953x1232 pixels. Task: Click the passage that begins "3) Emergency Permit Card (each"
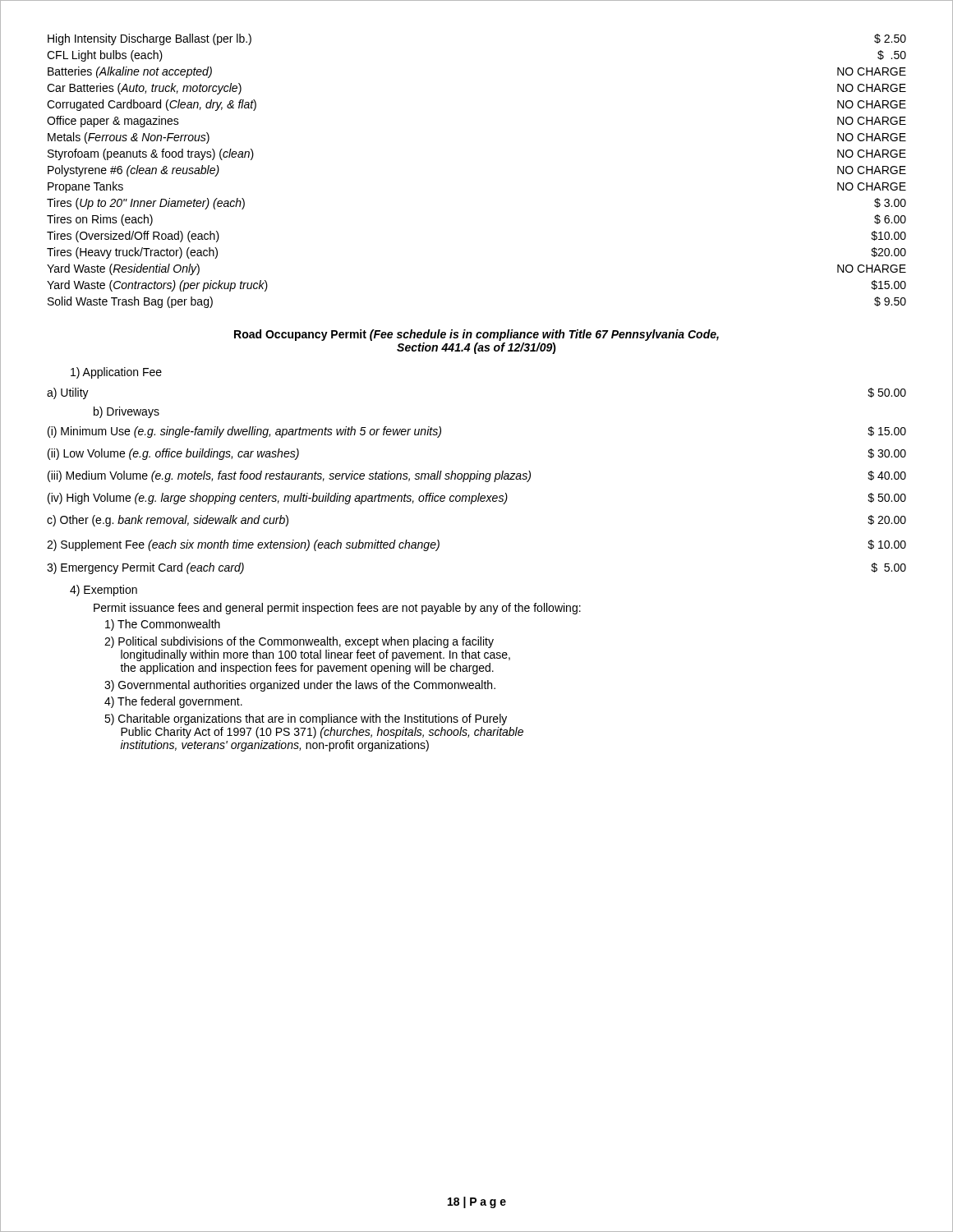(141, 568)
